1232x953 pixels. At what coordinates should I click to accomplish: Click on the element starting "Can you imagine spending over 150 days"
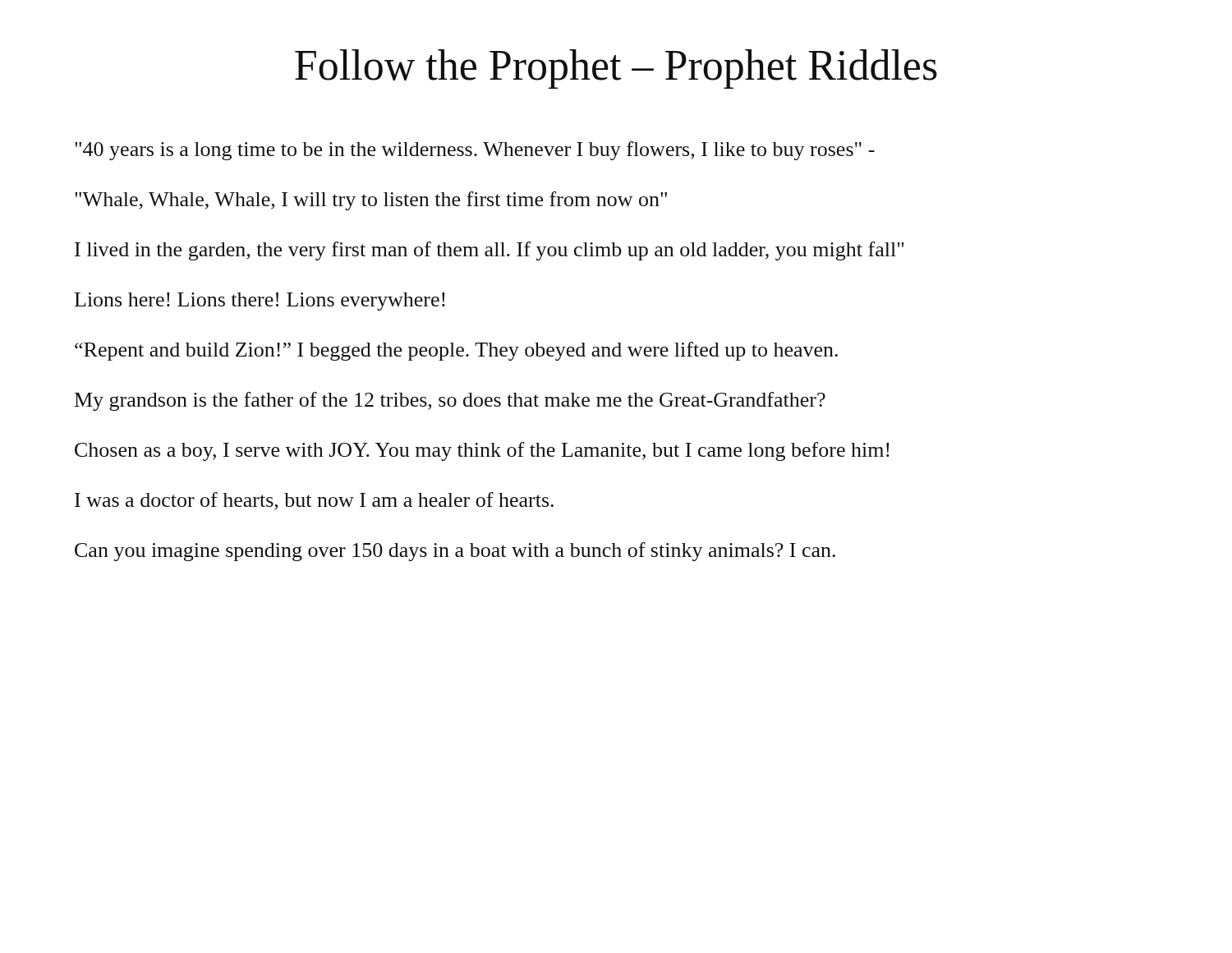click(455, 550)
